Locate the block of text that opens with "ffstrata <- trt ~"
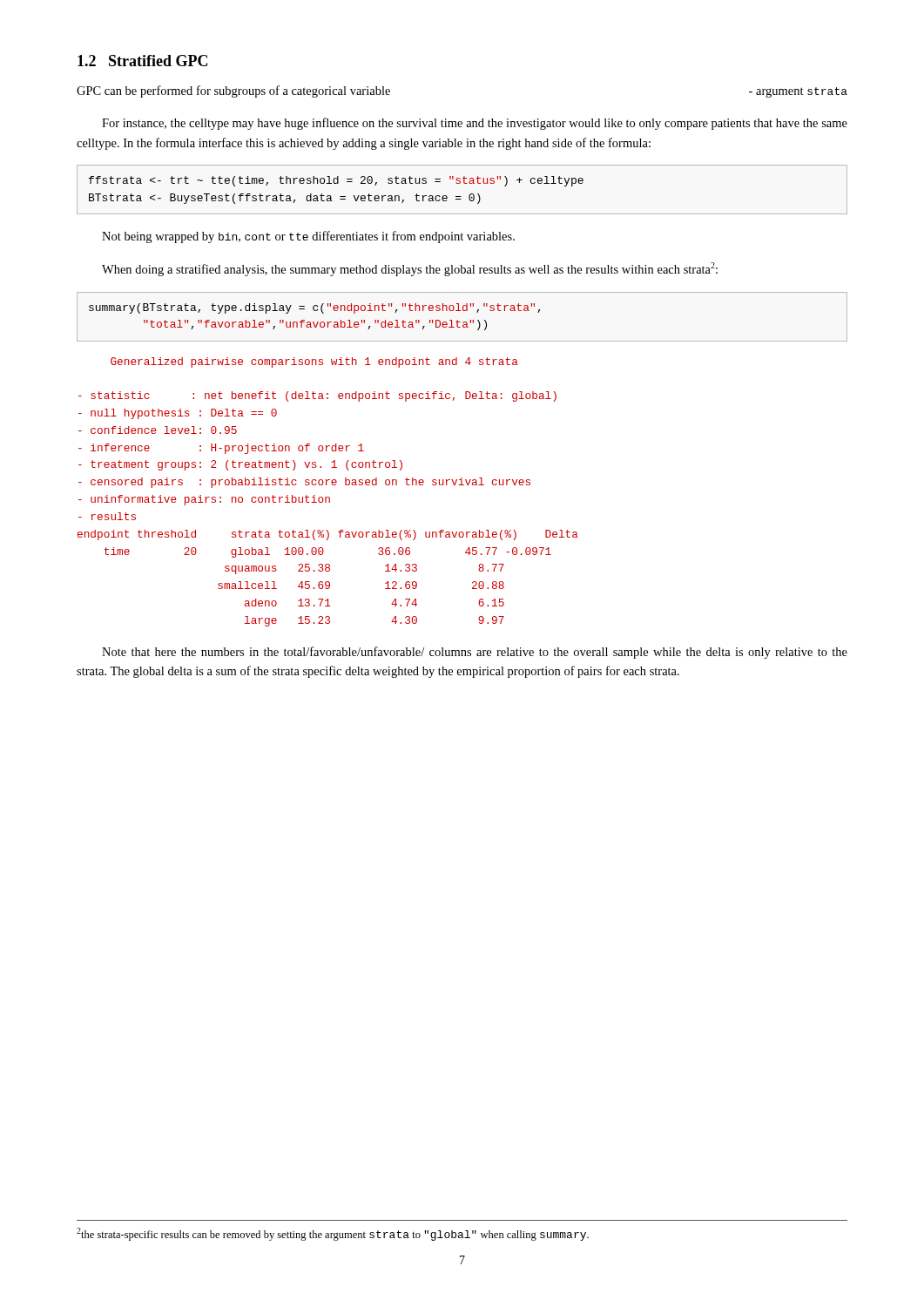924x1307 pixels. click(462, 190)
